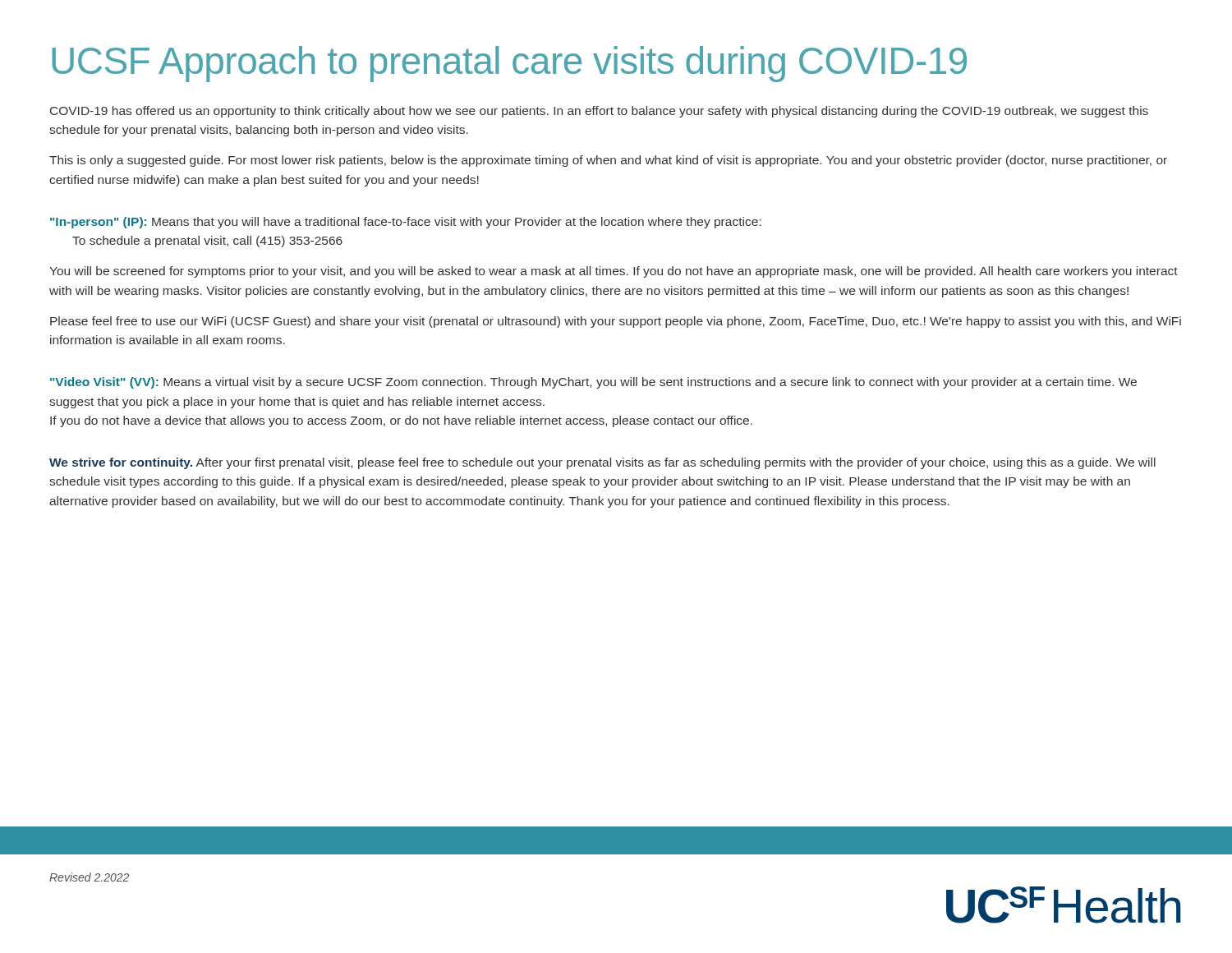Click the passage that begins "We strive for continuity. After your first"
This screenshot has width=1232, height=953.
tap(603, 481)
